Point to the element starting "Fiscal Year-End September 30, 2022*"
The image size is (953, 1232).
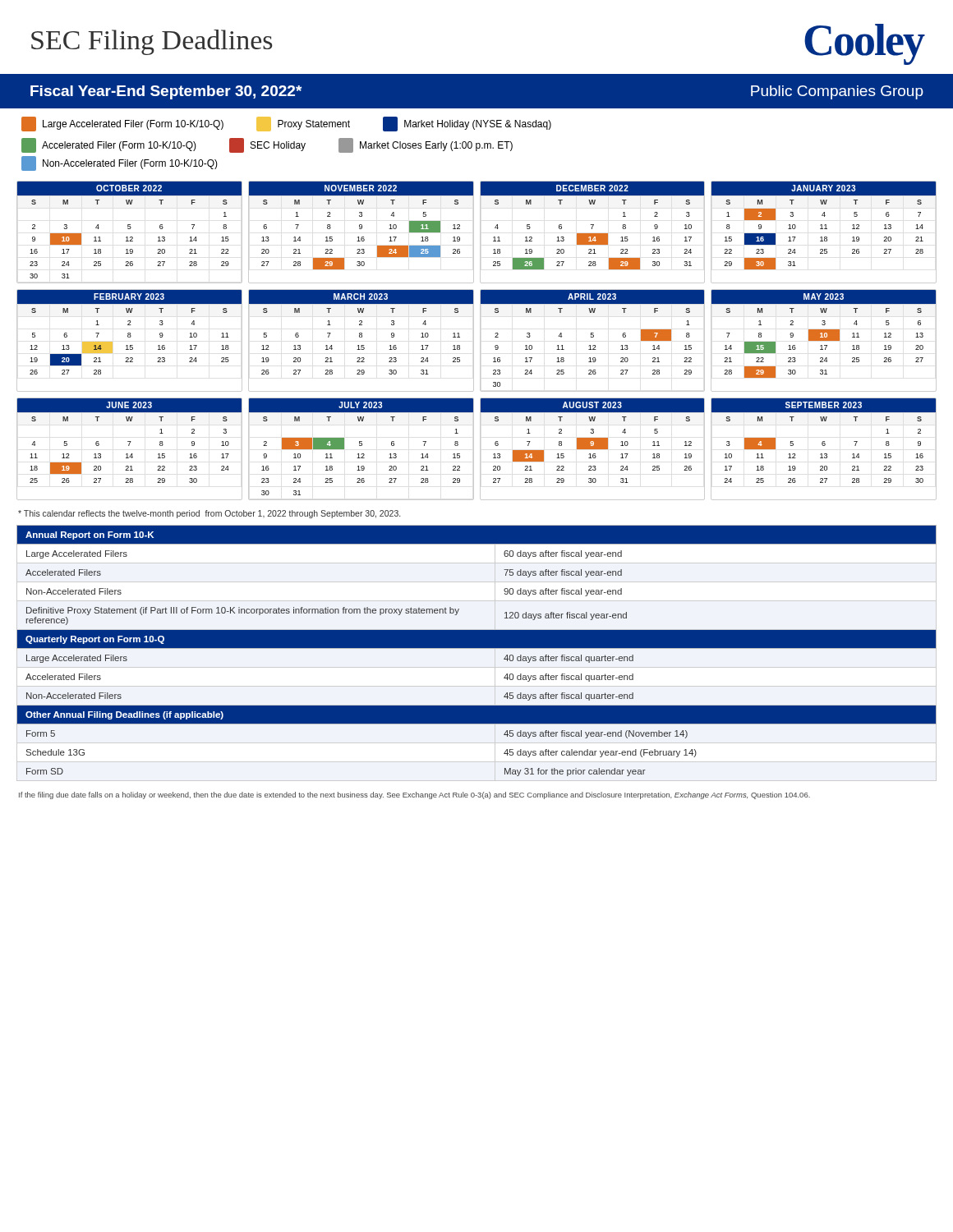[166, 91]
